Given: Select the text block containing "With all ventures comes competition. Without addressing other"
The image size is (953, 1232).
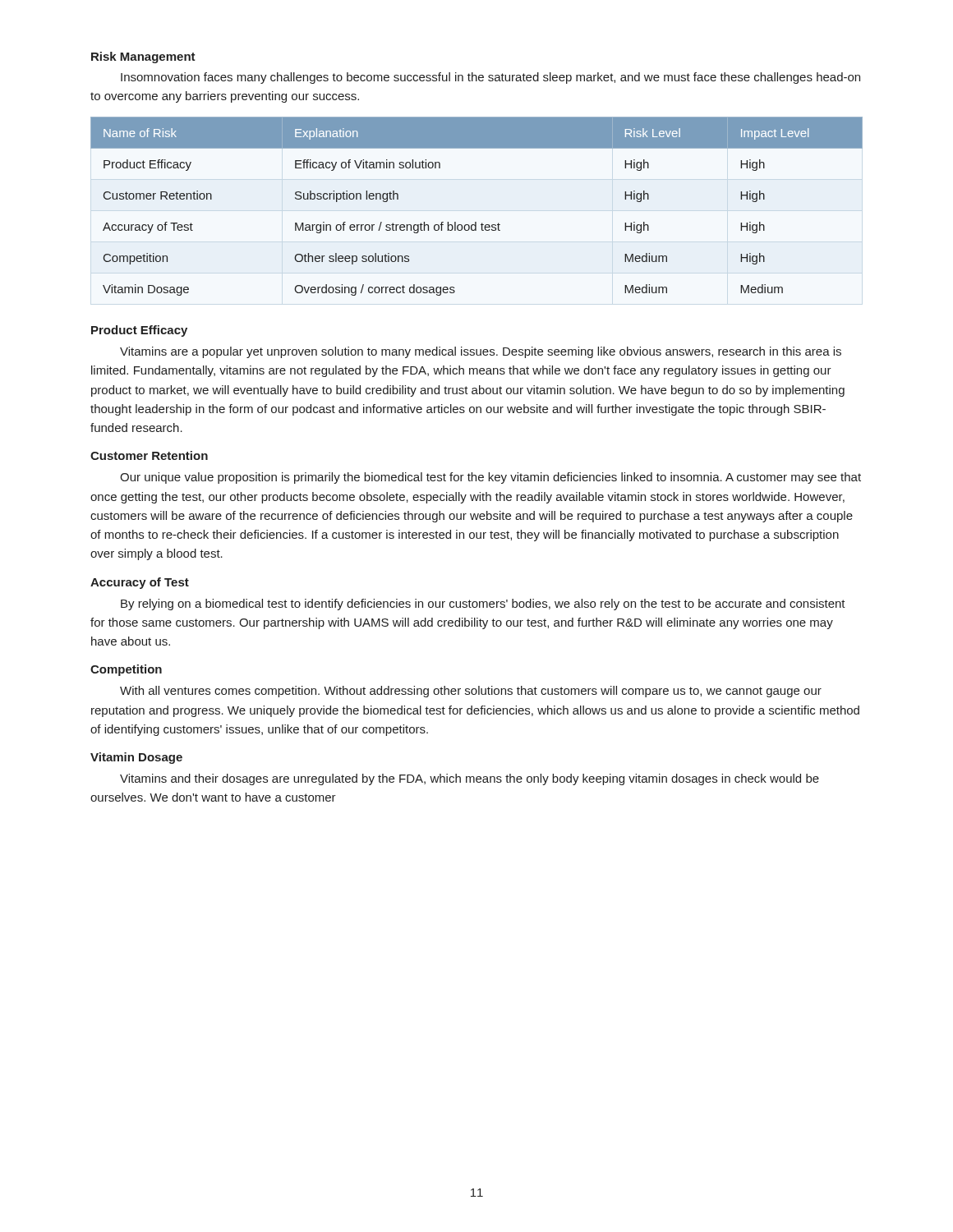Looking at the screenshot, I should [475, 710].
